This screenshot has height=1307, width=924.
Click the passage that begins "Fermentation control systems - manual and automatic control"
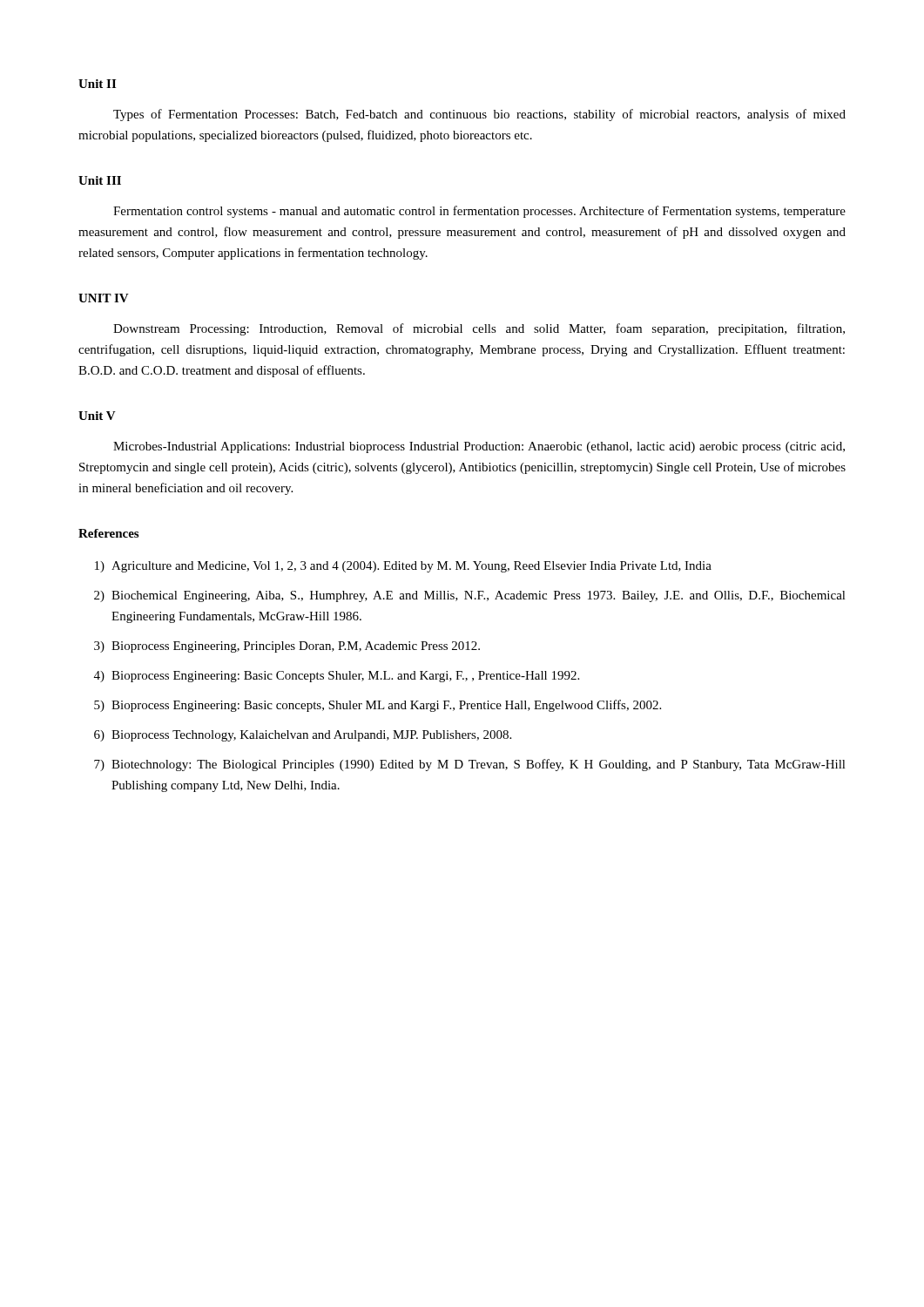462,232
